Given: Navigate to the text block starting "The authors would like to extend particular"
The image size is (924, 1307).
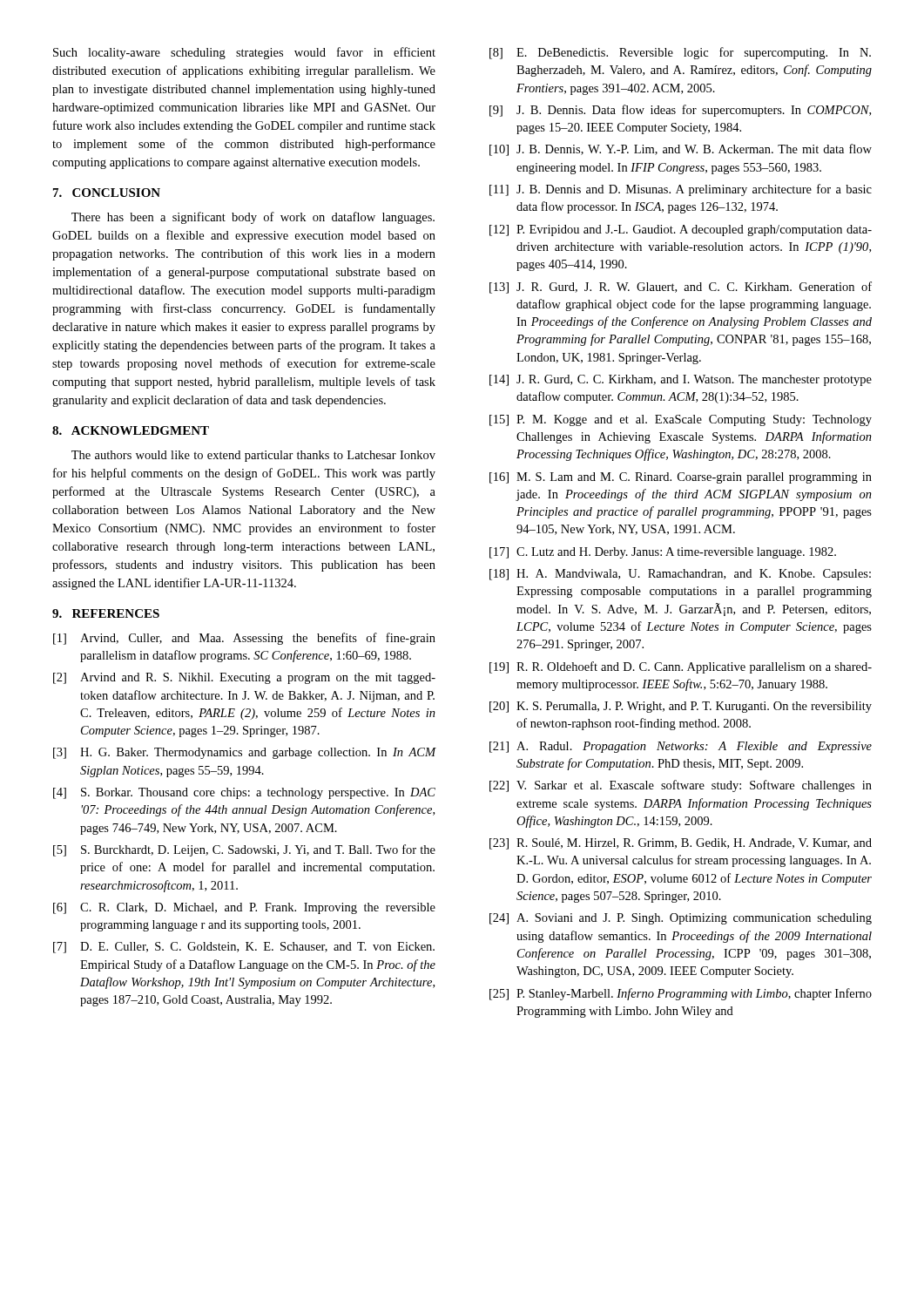Looking at the screenshot, I should (244, 519).
